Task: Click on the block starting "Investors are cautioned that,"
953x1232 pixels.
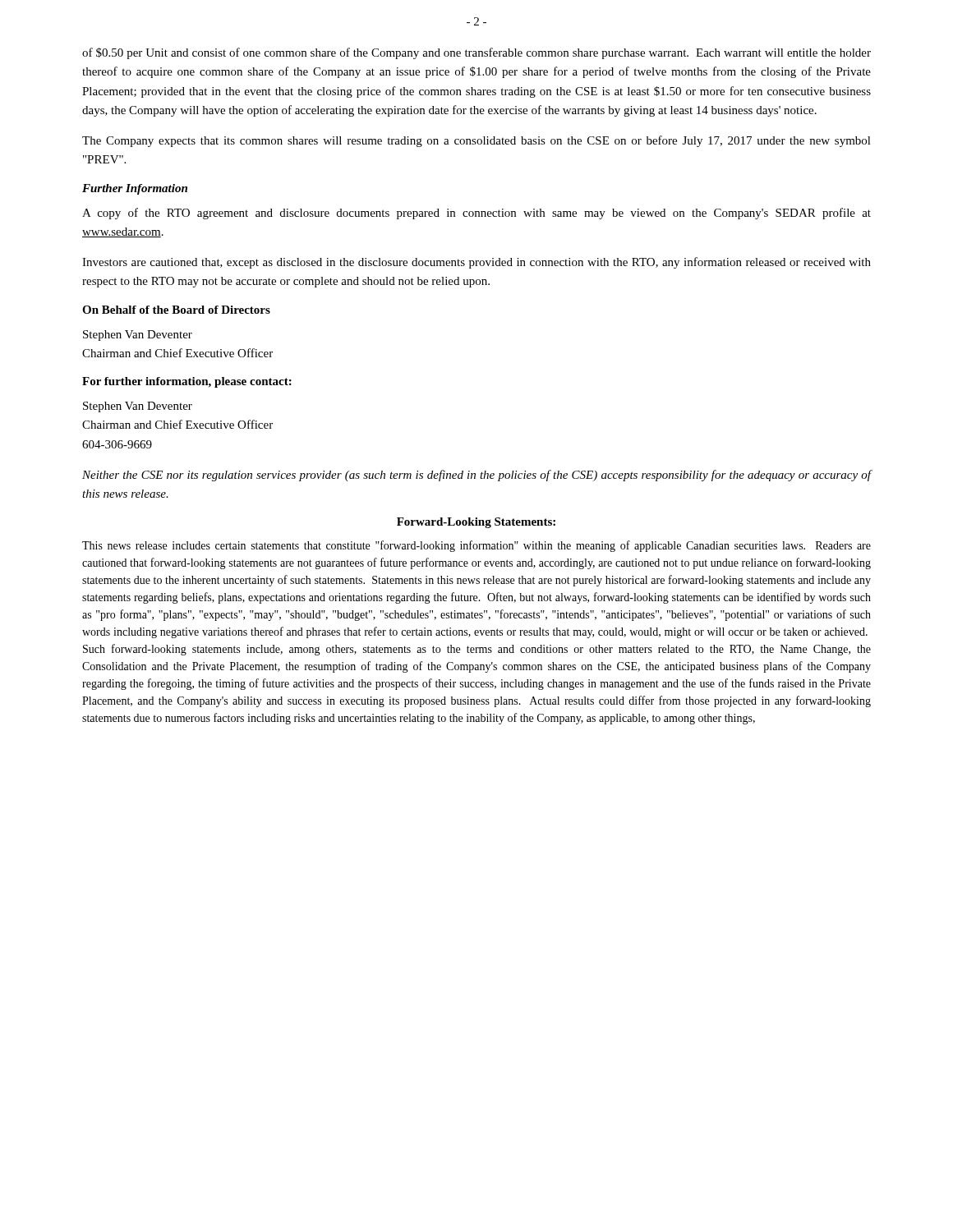Action: tap(476, 272)
